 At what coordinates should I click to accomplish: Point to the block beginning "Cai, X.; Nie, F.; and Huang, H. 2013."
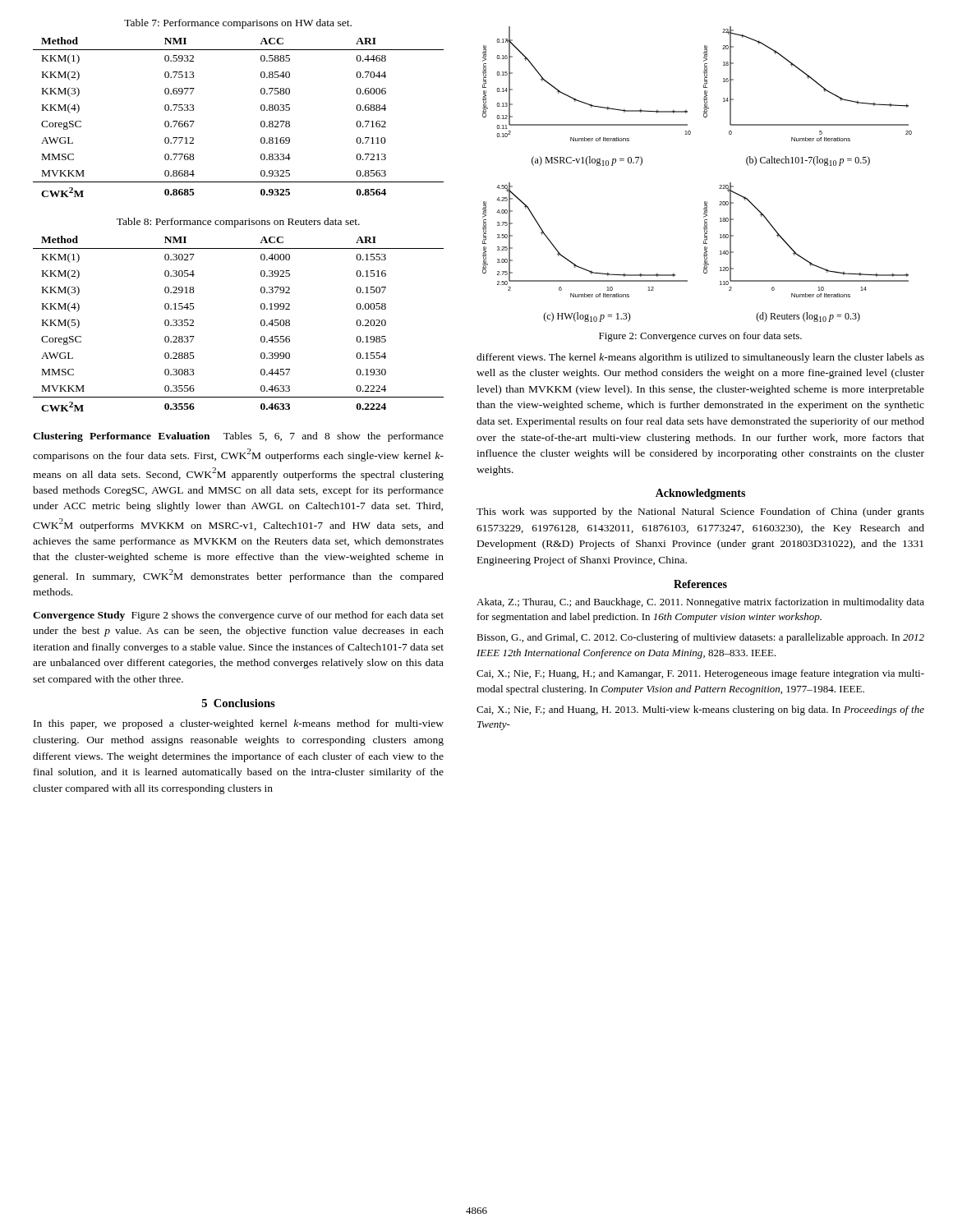coord(700,717)
